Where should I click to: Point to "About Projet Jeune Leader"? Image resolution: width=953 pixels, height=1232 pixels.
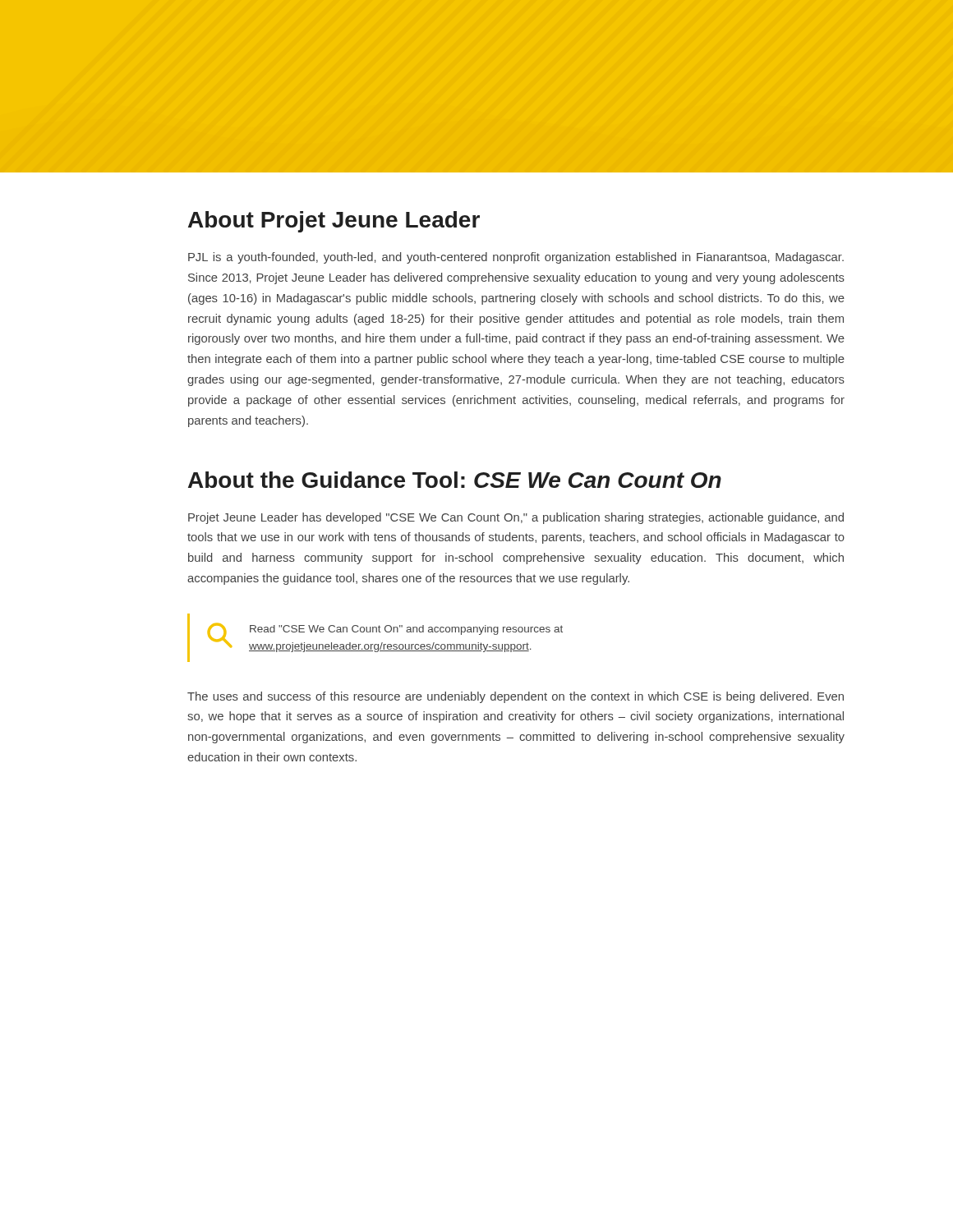pos(334,220)
